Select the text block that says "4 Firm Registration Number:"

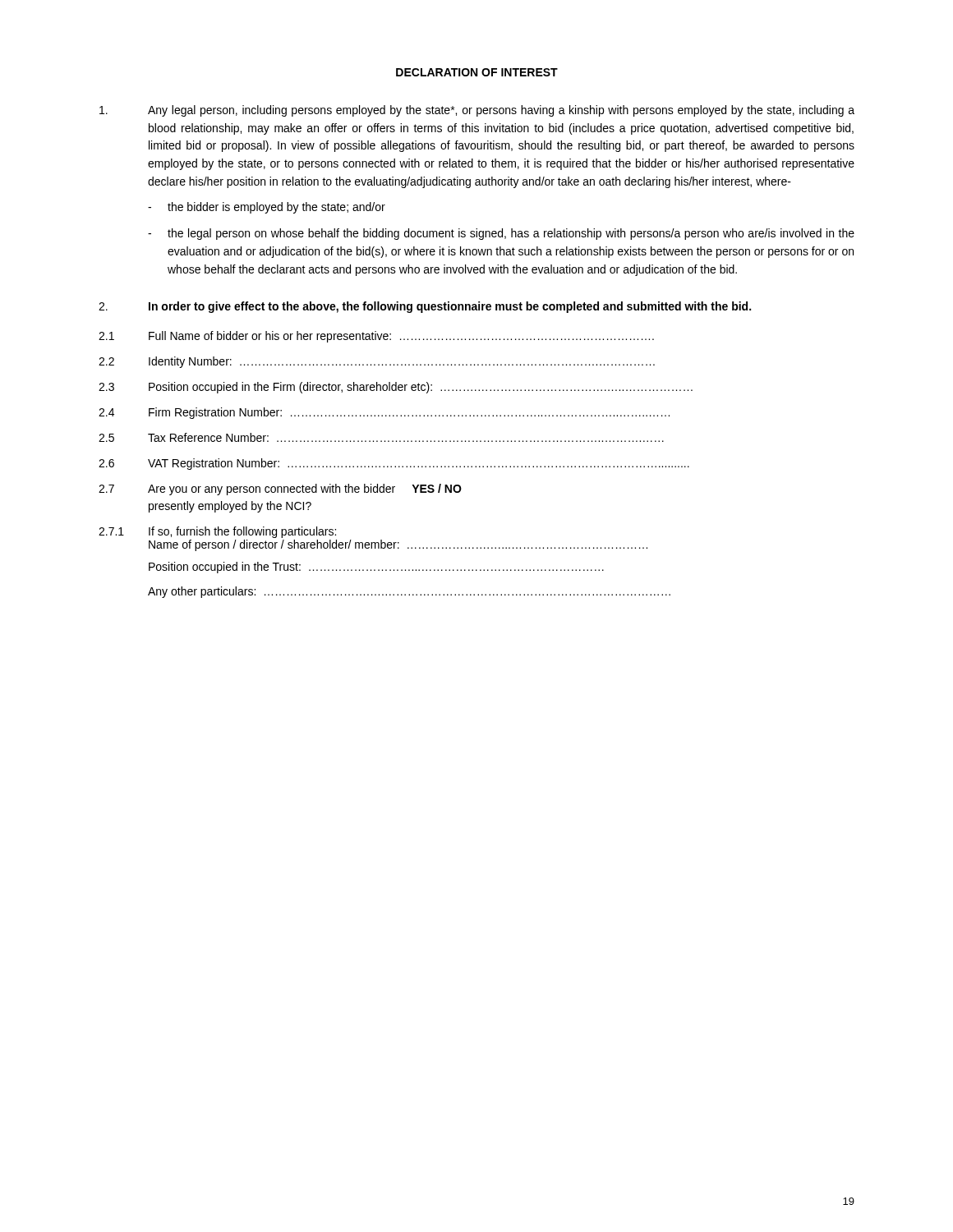point(476,413)
